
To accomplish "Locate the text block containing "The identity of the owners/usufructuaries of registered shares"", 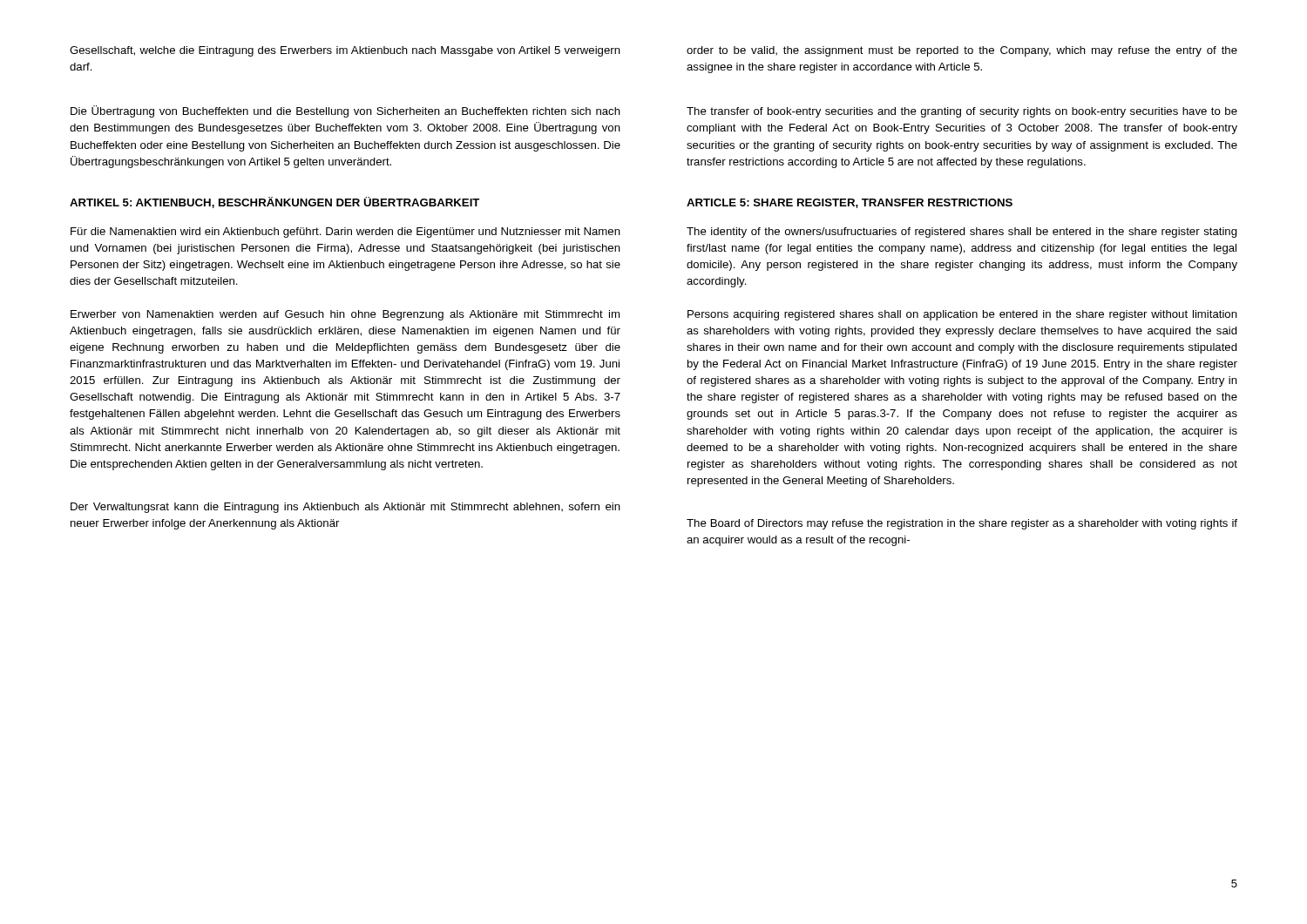I will [x=962, y=256].
